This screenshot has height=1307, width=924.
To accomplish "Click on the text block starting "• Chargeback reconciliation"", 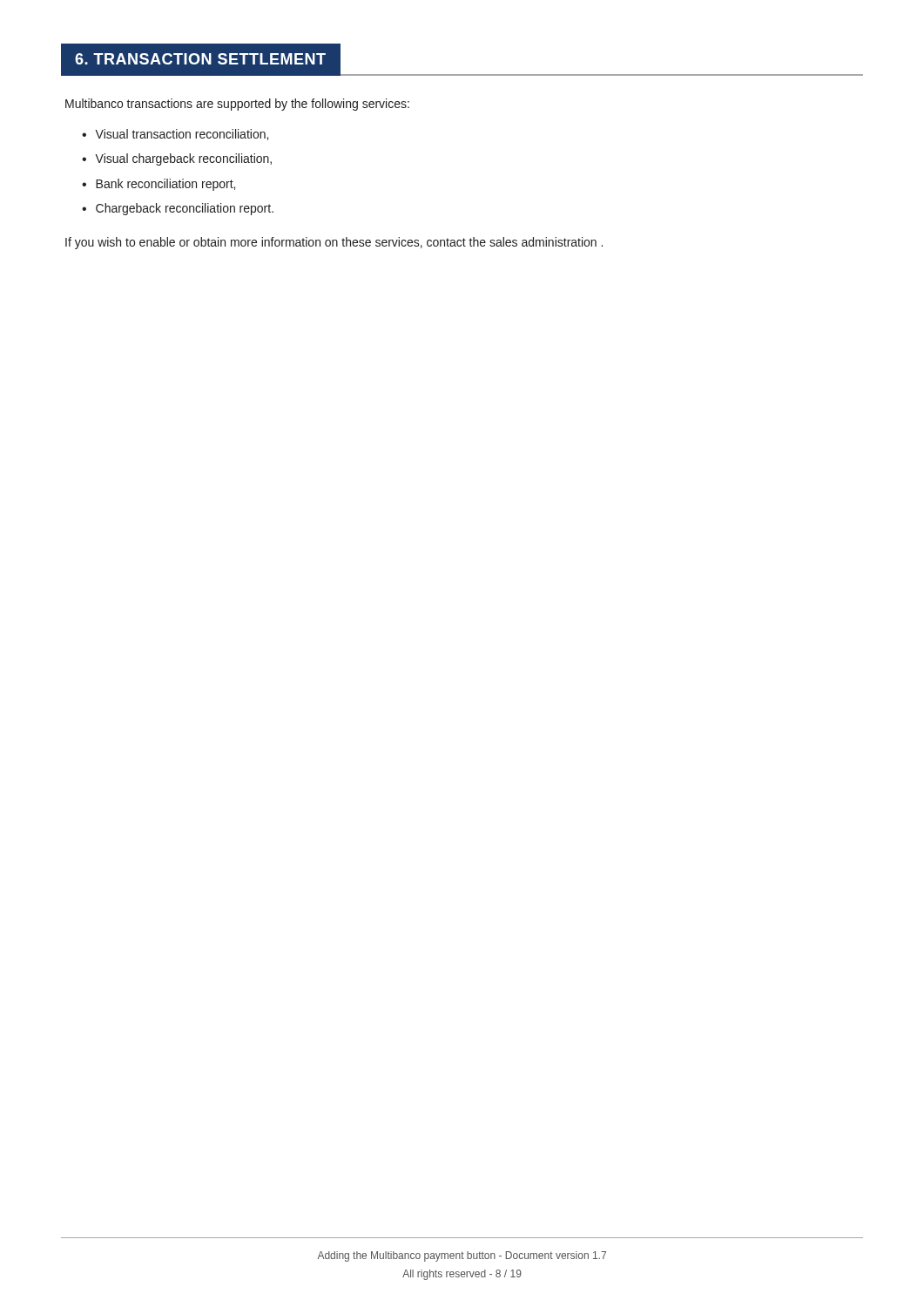I will pos(178,209).
